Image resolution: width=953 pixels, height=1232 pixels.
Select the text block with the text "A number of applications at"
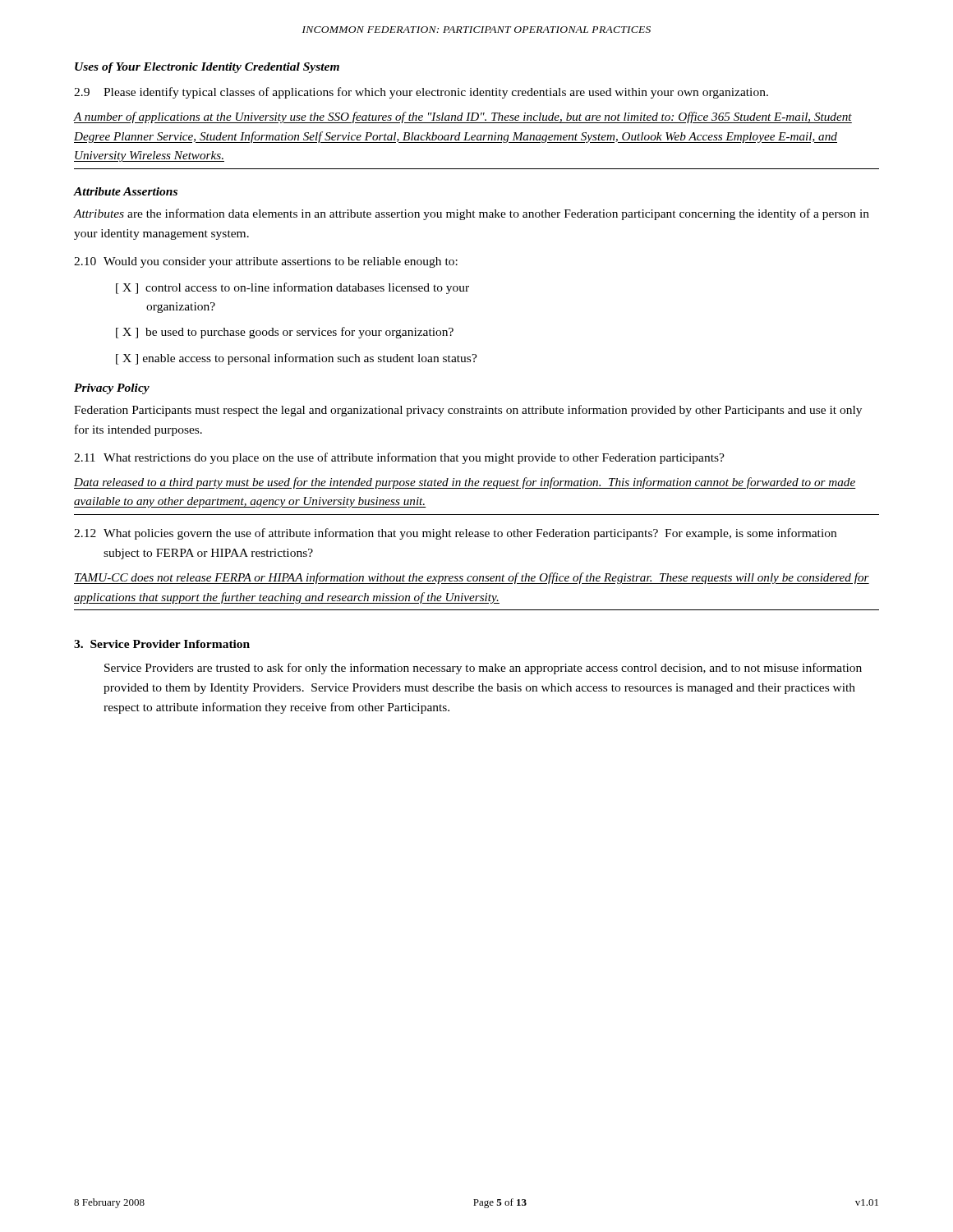click(463, 136)
